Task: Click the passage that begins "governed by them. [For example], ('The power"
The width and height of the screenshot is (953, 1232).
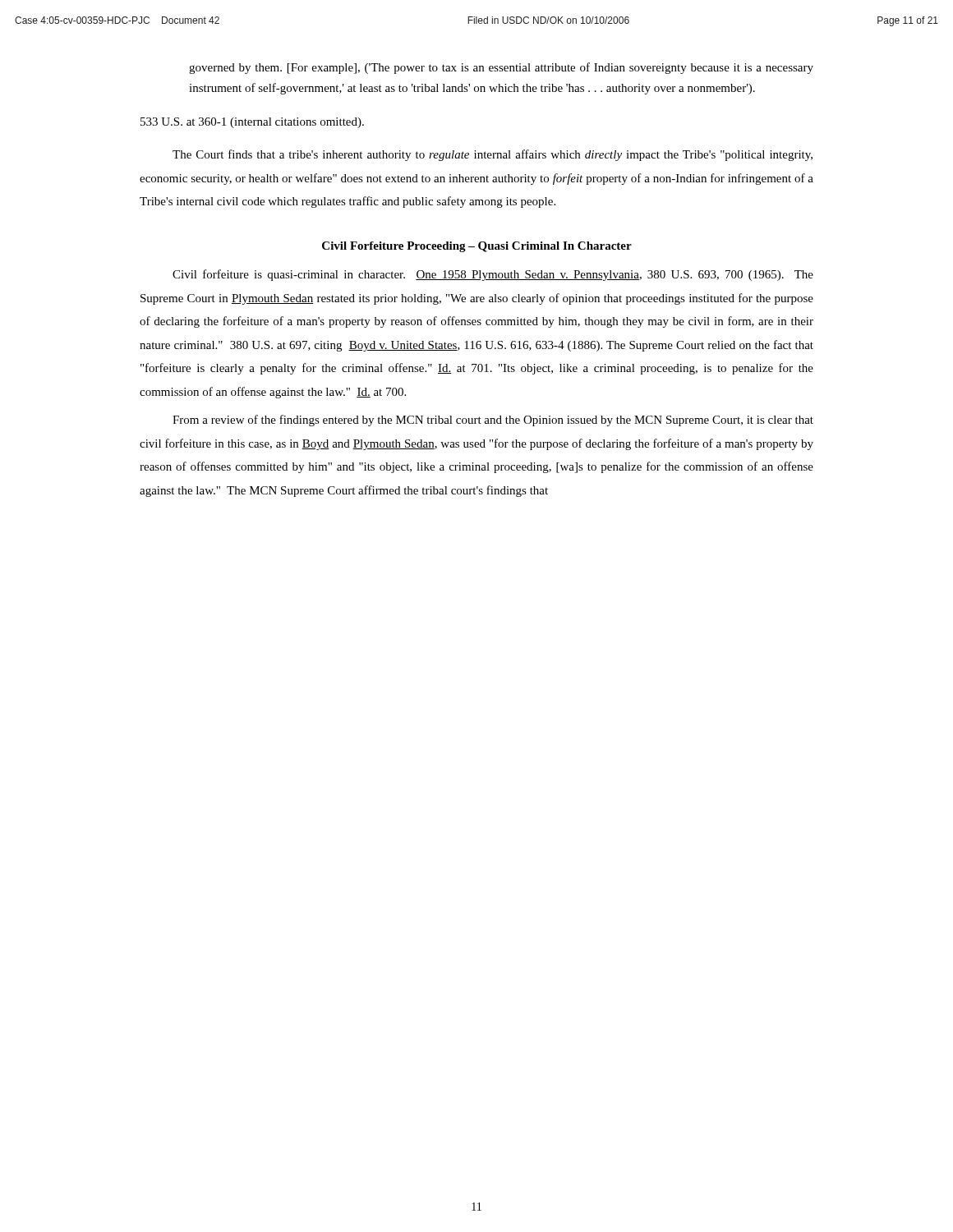Action: point(501,77)
